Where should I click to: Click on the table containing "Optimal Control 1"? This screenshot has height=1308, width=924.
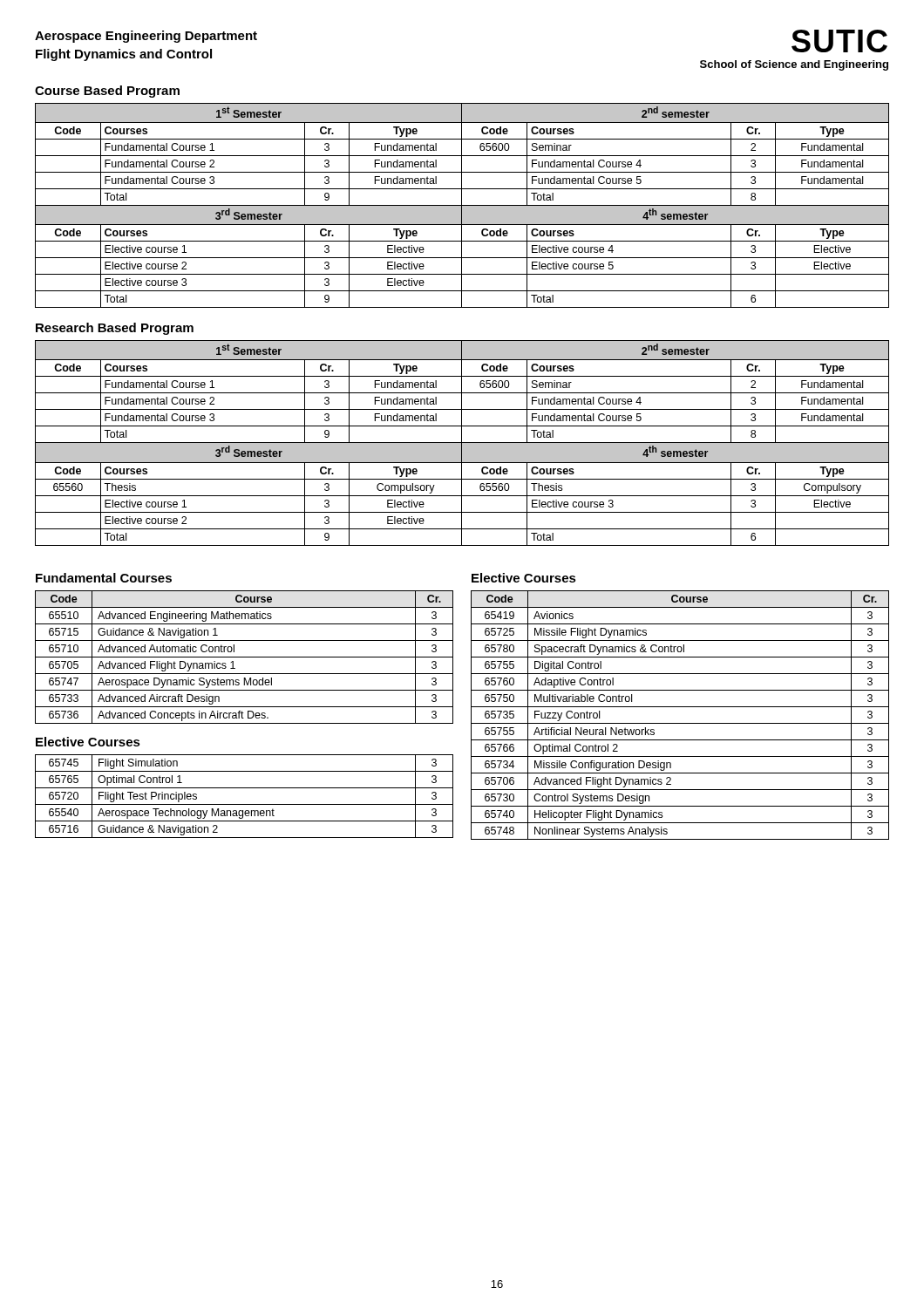(244, 796)
